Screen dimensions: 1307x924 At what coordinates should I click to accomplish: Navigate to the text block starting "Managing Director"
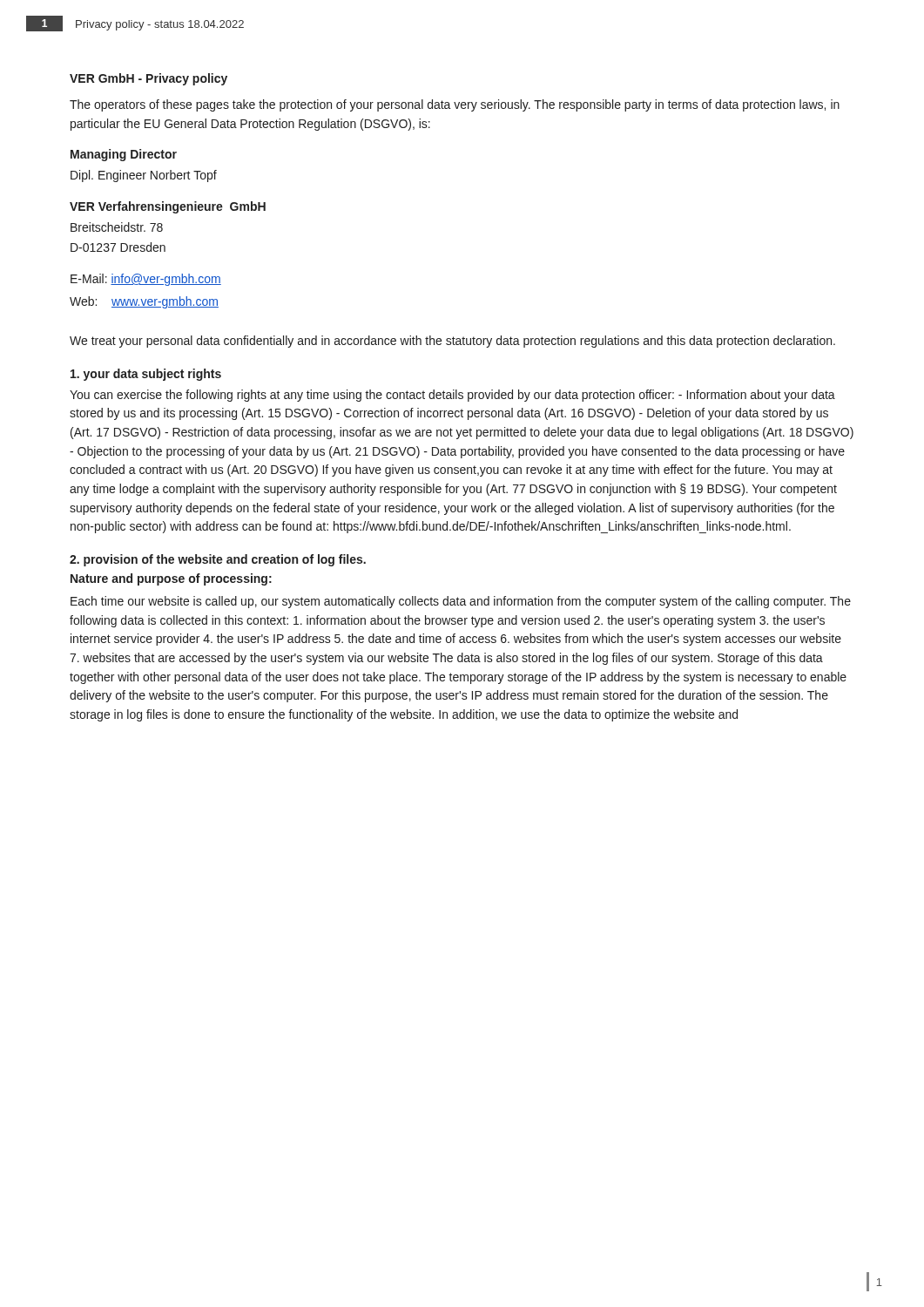(123, 155)
